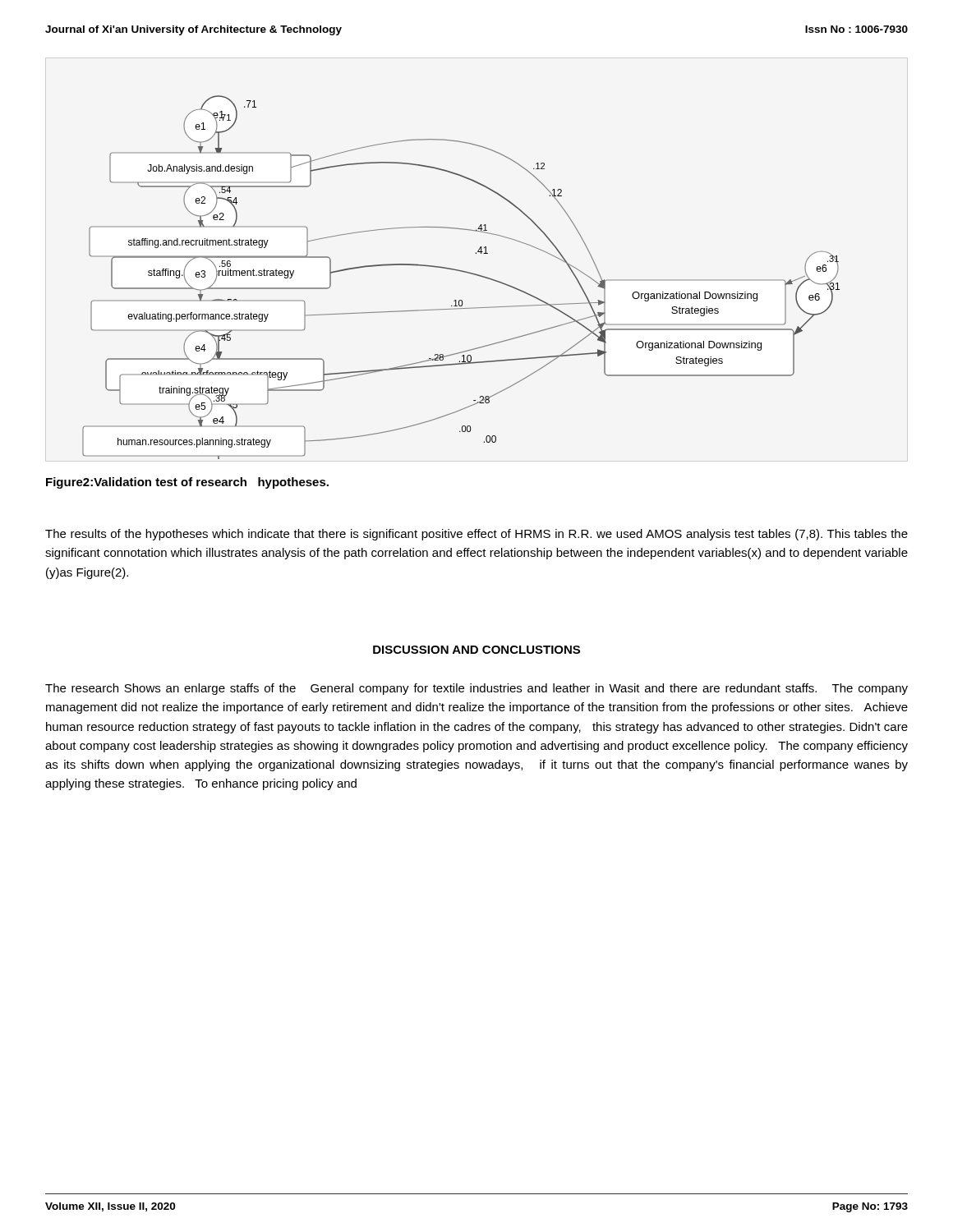Find the engineering diagram

coord(476,260)
